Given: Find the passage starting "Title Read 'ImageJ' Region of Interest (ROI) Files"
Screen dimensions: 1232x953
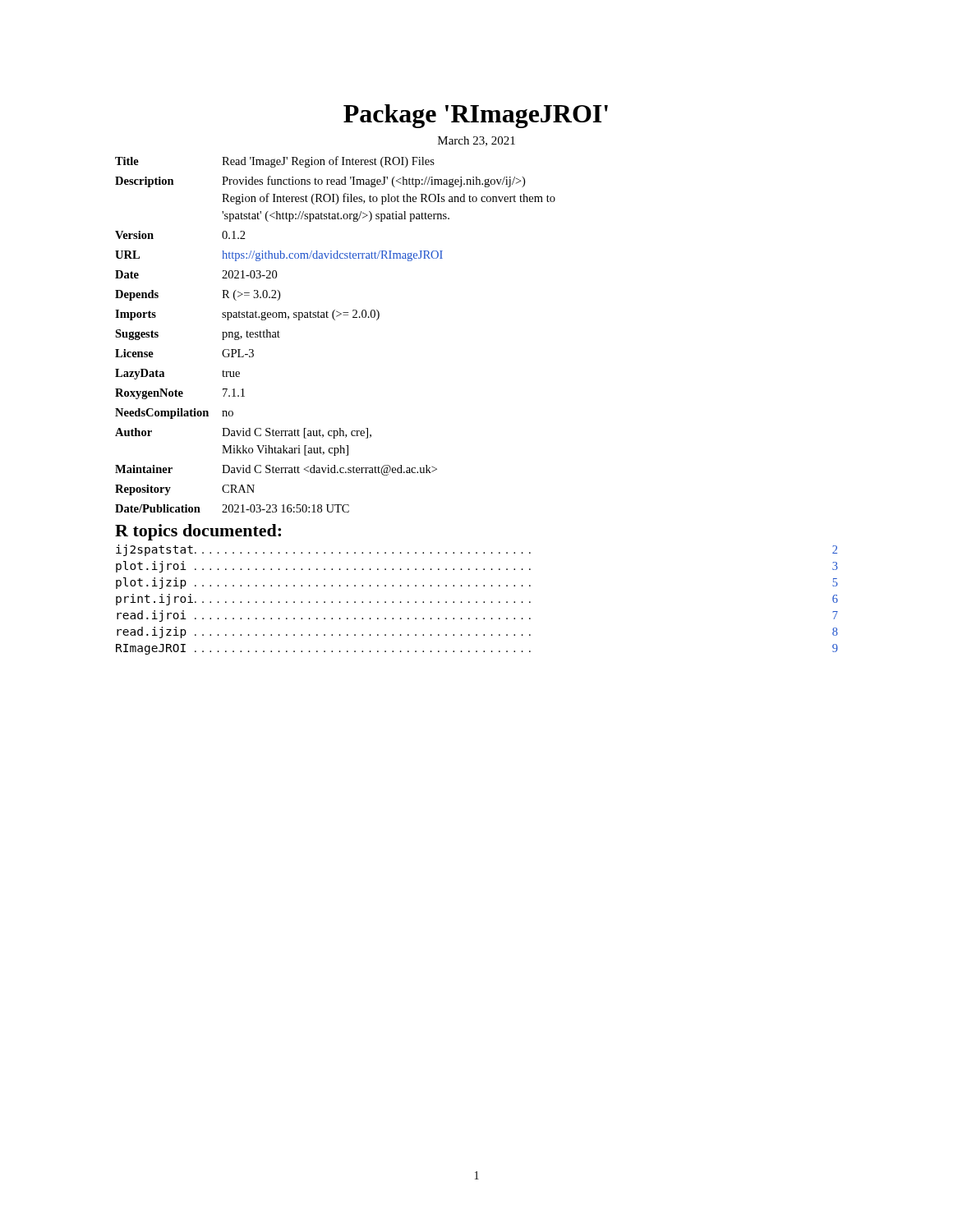Looking at the screenshot, I should (x=275, y=162).
